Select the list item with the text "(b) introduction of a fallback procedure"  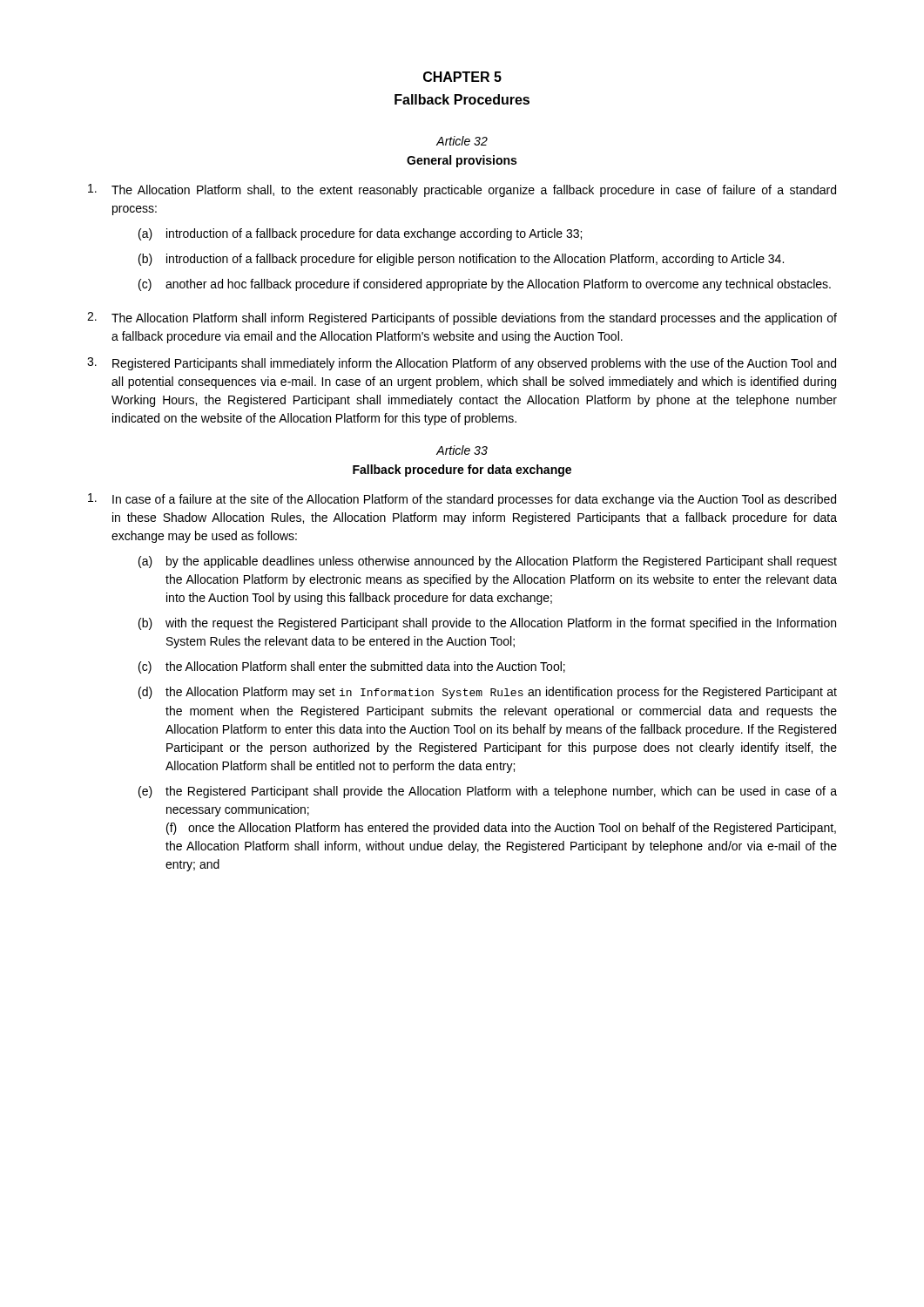487,259
